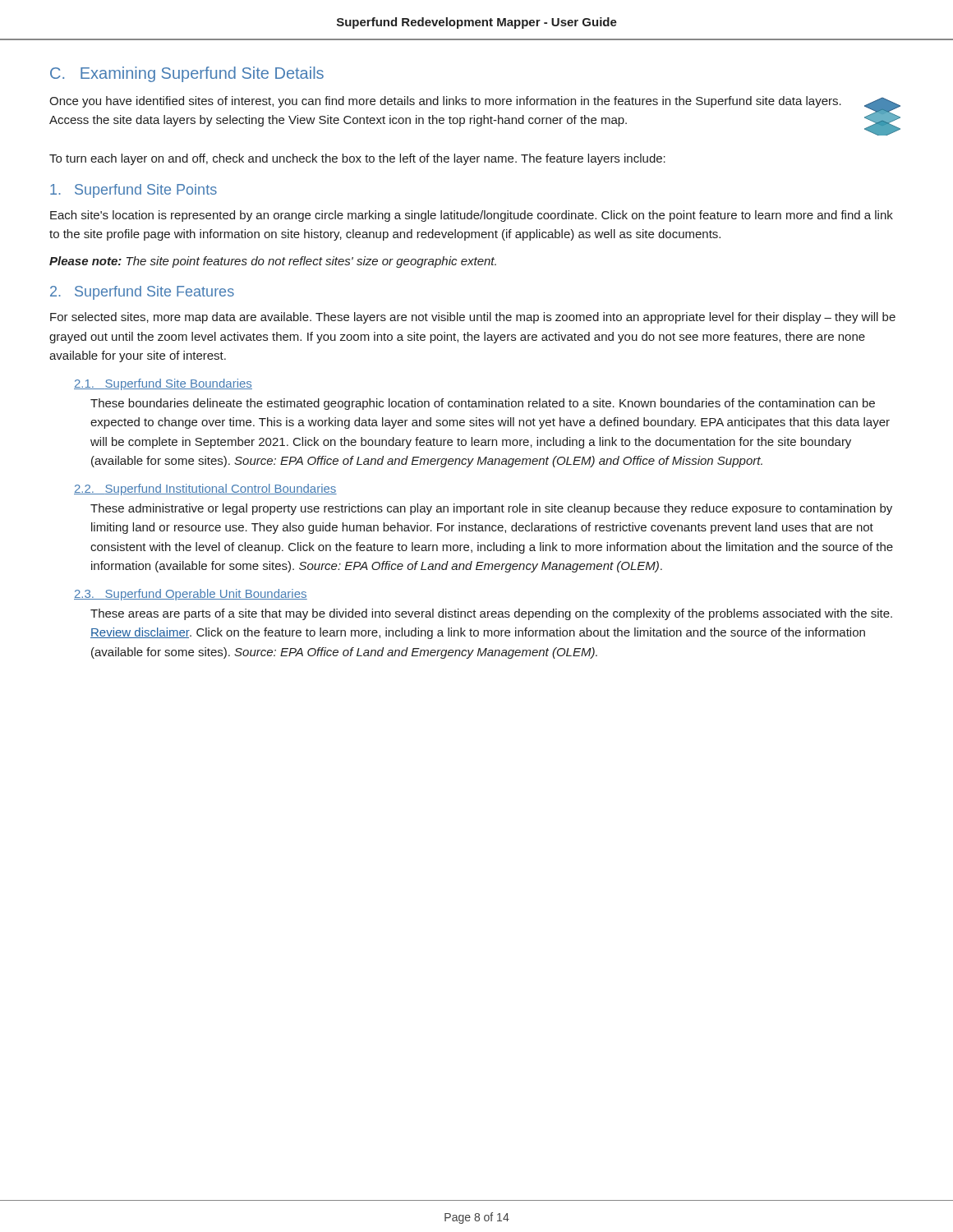Image resolution: width=953 pixels, height=1232 pixels.
Task: Click on the section header that reads "2.1. Superfund Site Boundaries"
Action: pos(163,383)
